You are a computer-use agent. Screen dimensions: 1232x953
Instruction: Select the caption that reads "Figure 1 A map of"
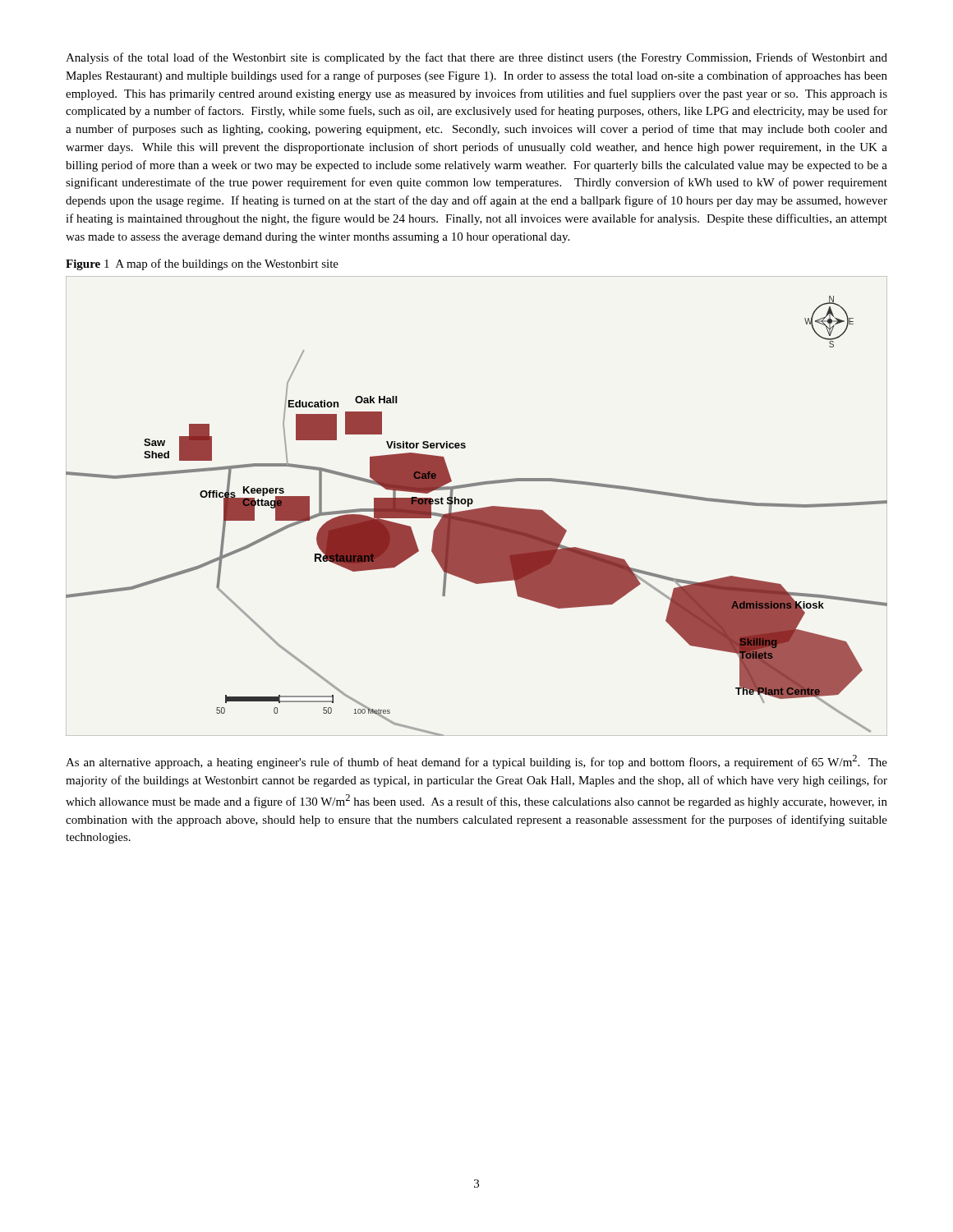pyautogui.click(x=202, y=264)
